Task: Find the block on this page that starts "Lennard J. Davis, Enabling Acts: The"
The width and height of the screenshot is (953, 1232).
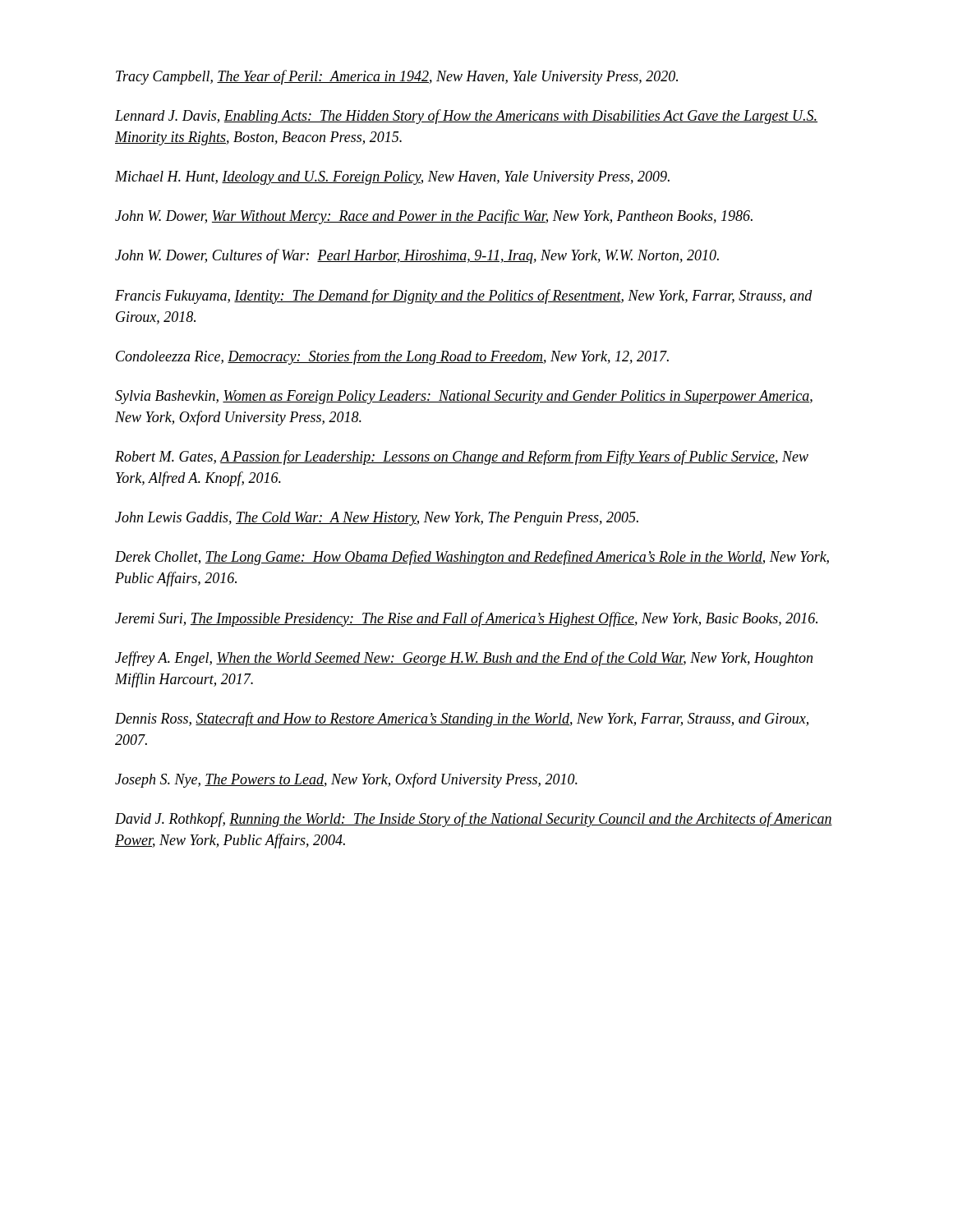Action: pos(466,127)
